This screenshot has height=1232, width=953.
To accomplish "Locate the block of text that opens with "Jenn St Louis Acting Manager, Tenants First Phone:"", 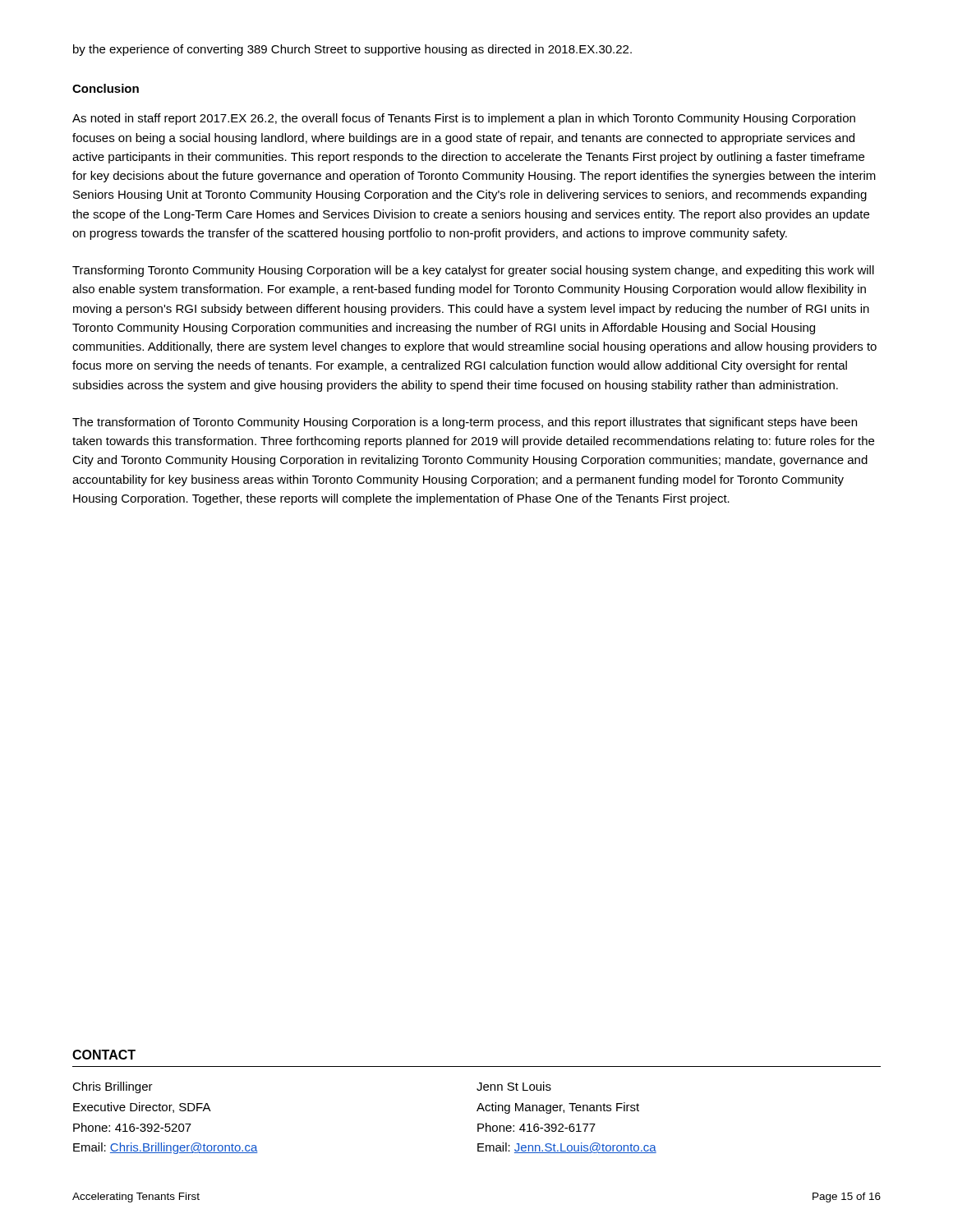I will (566, 1117).
